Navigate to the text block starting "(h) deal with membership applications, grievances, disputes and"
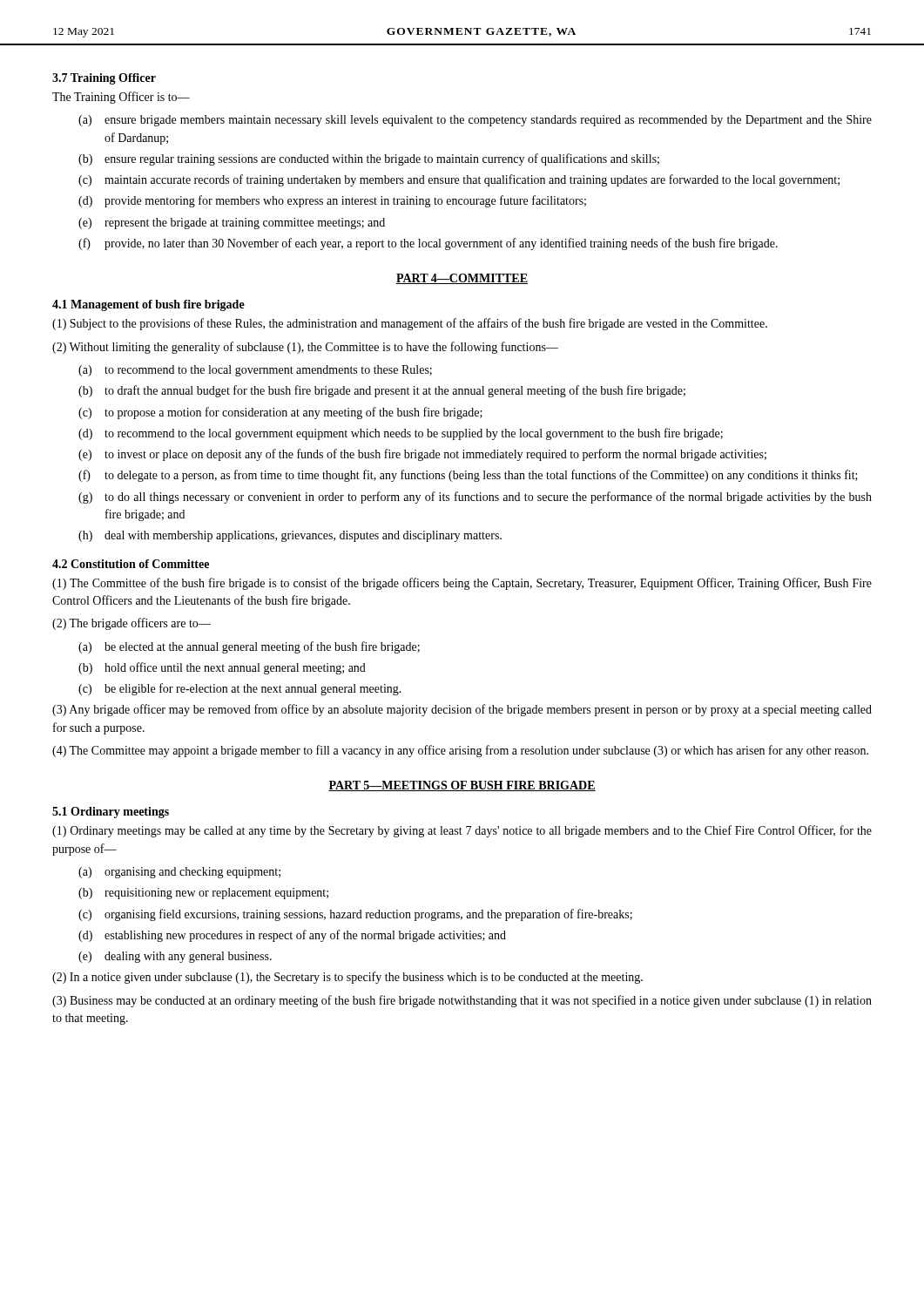 tap(475, 536)
